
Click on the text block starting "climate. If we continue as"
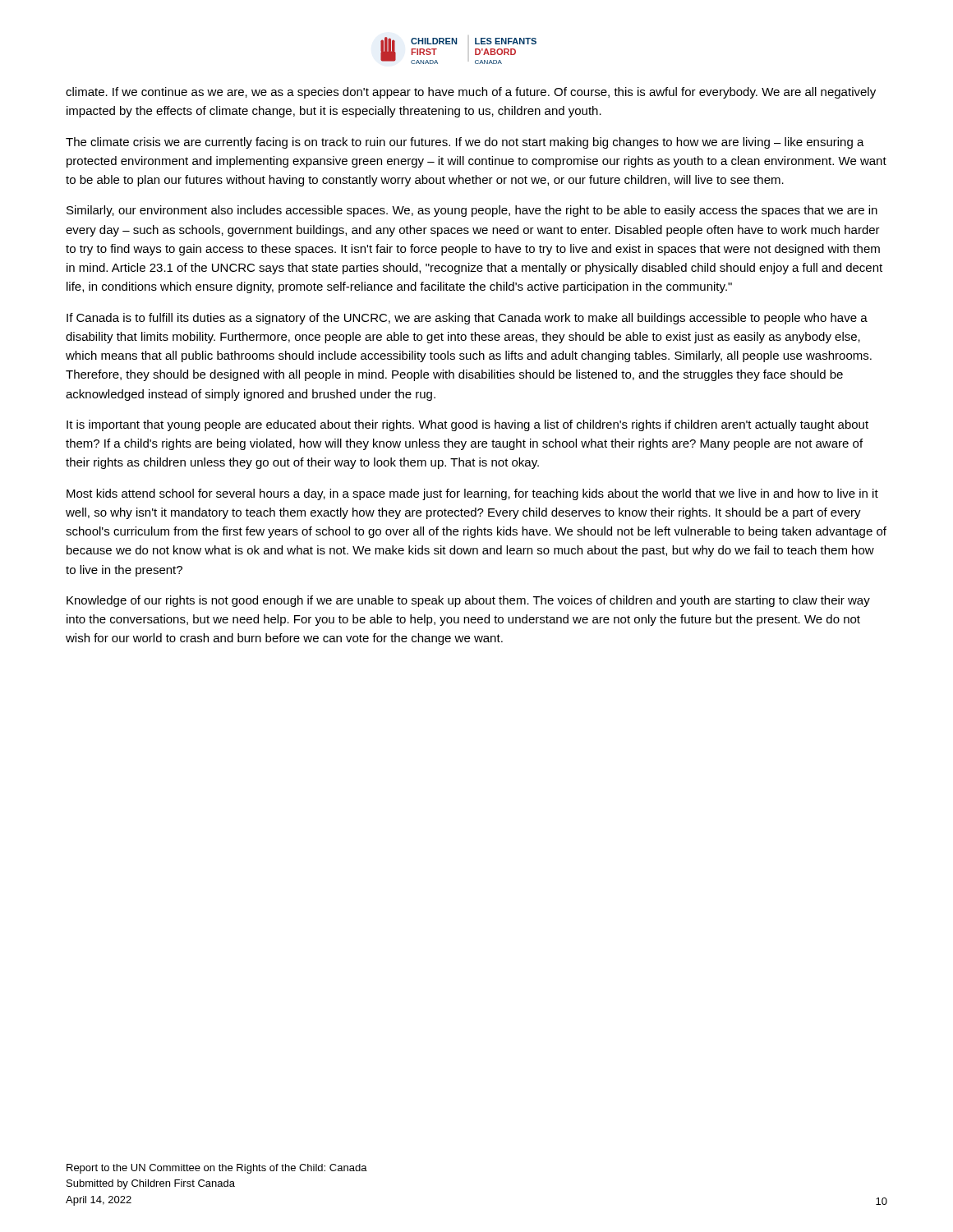(x=471, y=101)
